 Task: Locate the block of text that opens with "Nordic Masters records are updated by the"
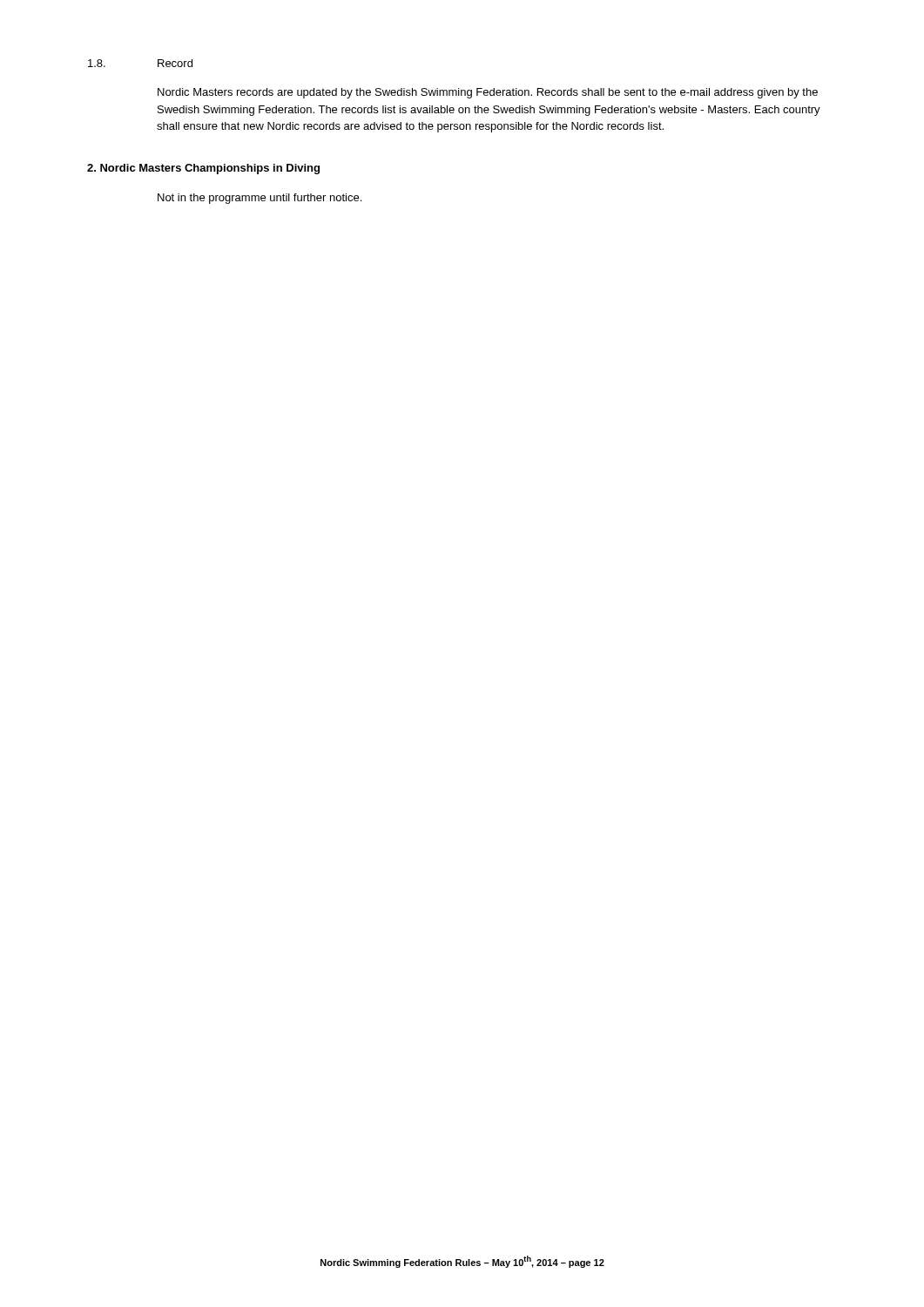coord(488,109)
